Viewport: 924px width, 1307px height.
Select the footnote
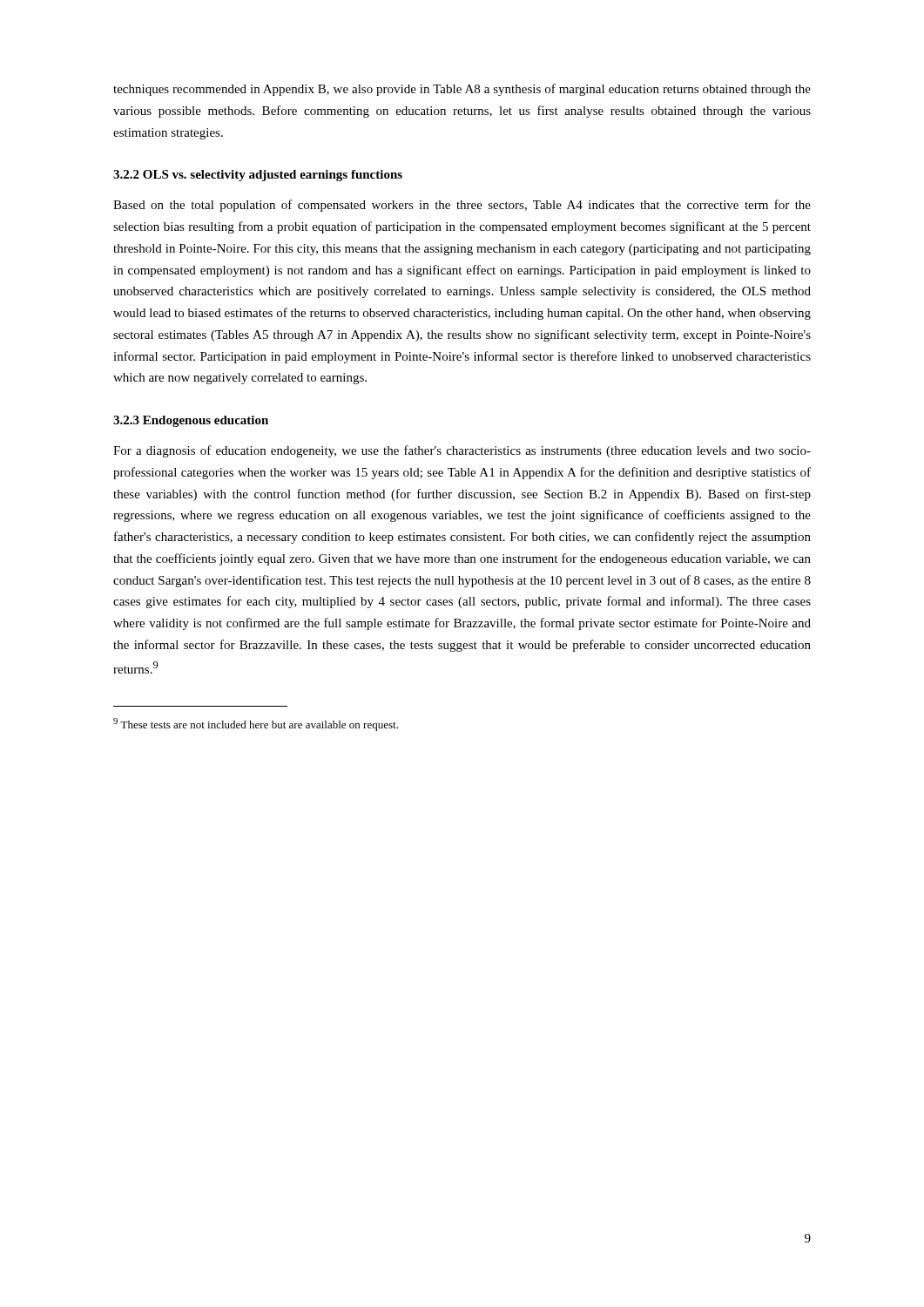(x=256, y=724)
